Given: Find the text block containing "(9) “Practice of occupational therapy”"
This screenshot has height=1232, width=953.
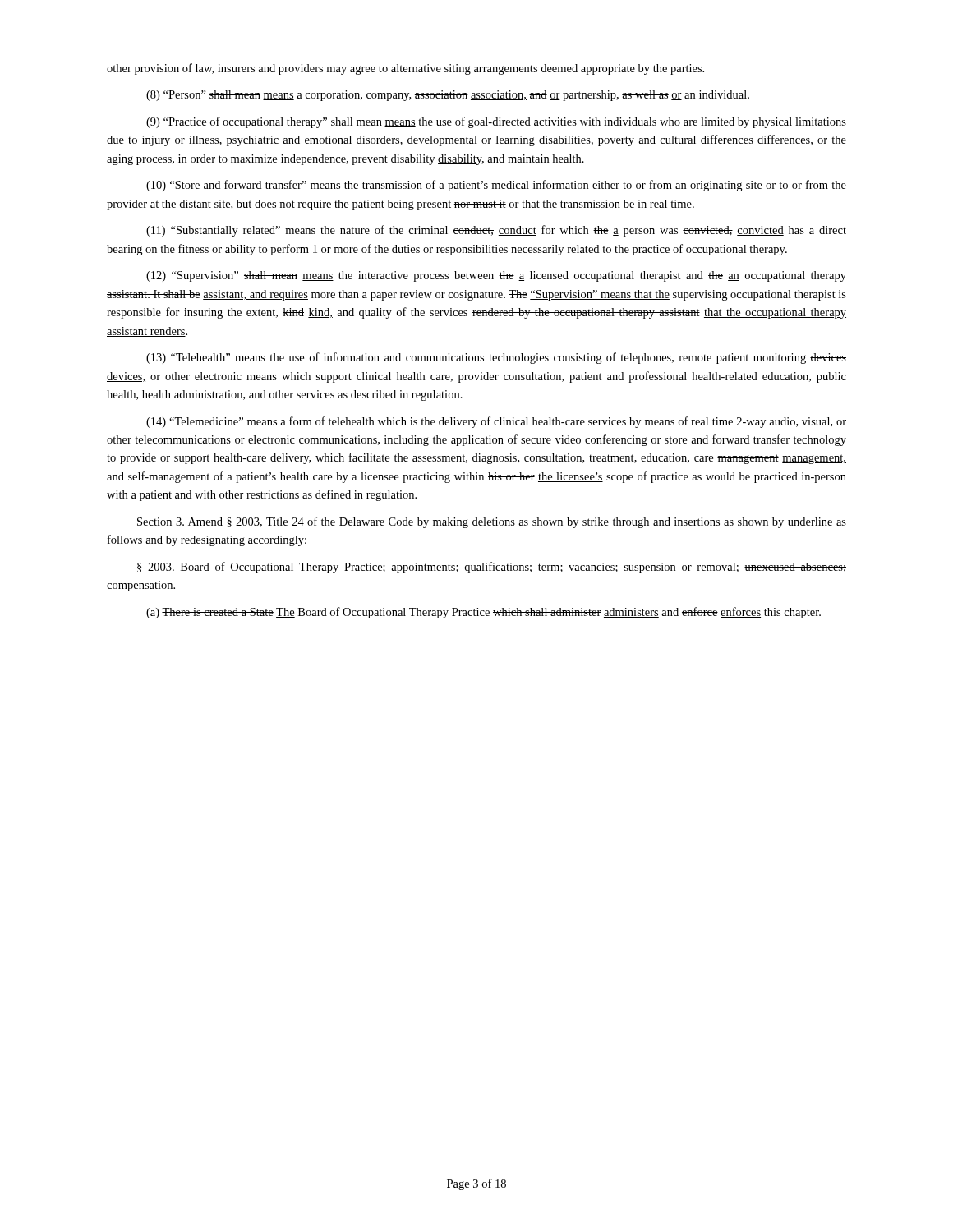Looking at the screenshot, I should 476,140.
